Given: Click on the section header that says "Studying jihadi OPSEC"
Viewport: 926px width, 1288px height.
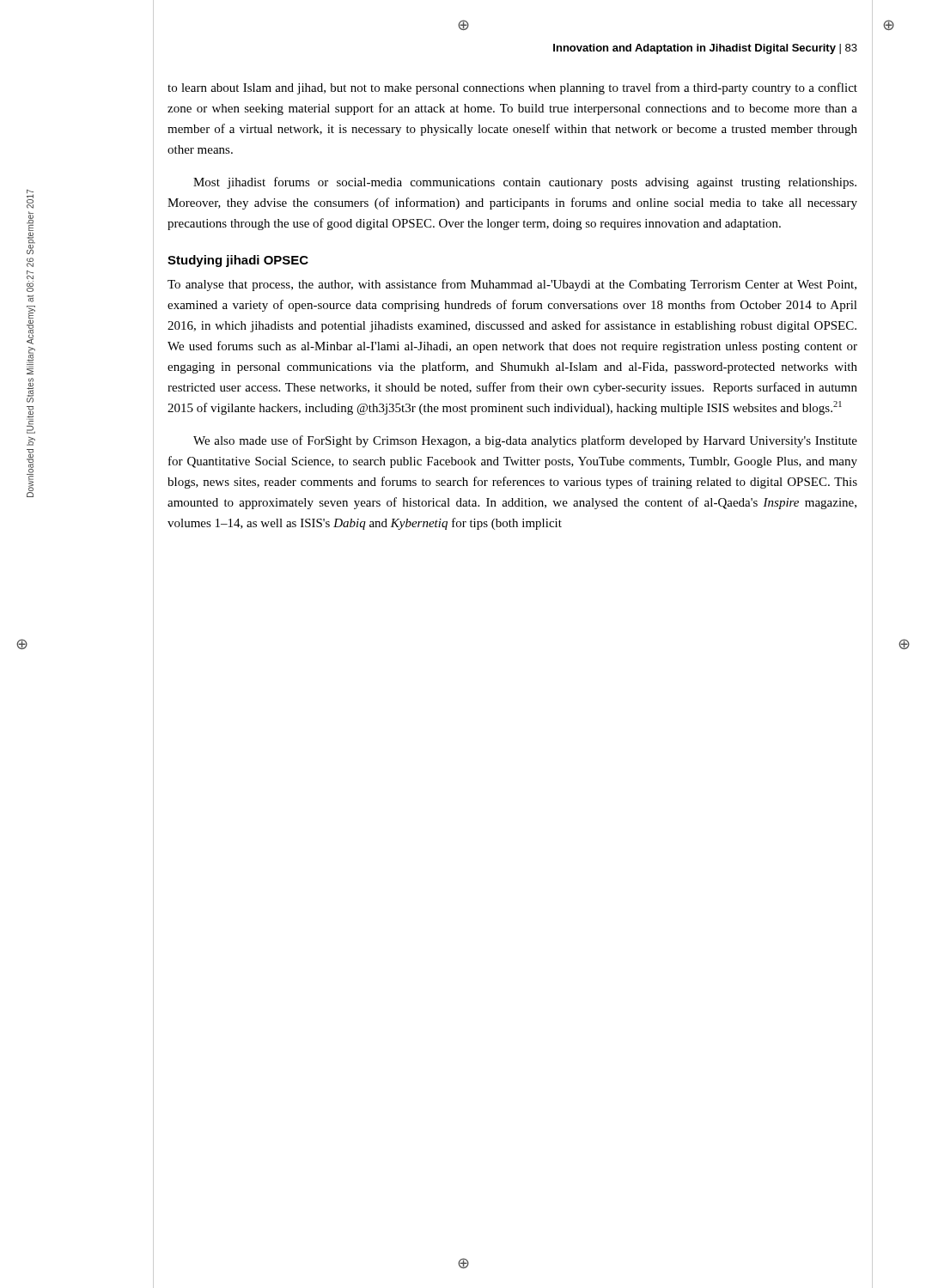Looking at the screenshot, I should pyautogui.click(x=238, y=260).
